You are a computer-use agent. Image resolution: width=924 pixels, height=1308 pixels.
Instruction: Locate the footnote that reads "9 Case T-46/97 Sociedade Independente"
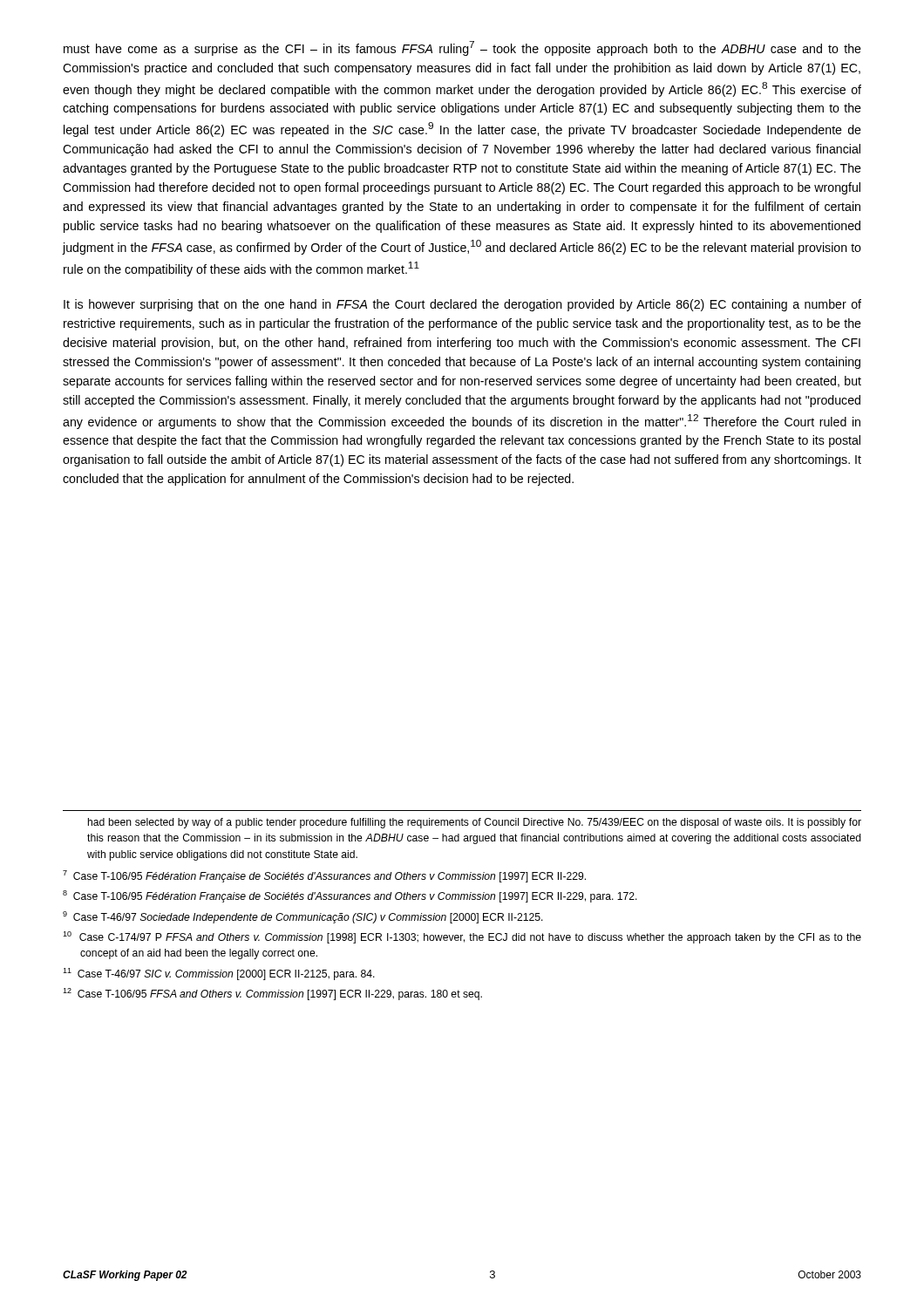[303, 916]
